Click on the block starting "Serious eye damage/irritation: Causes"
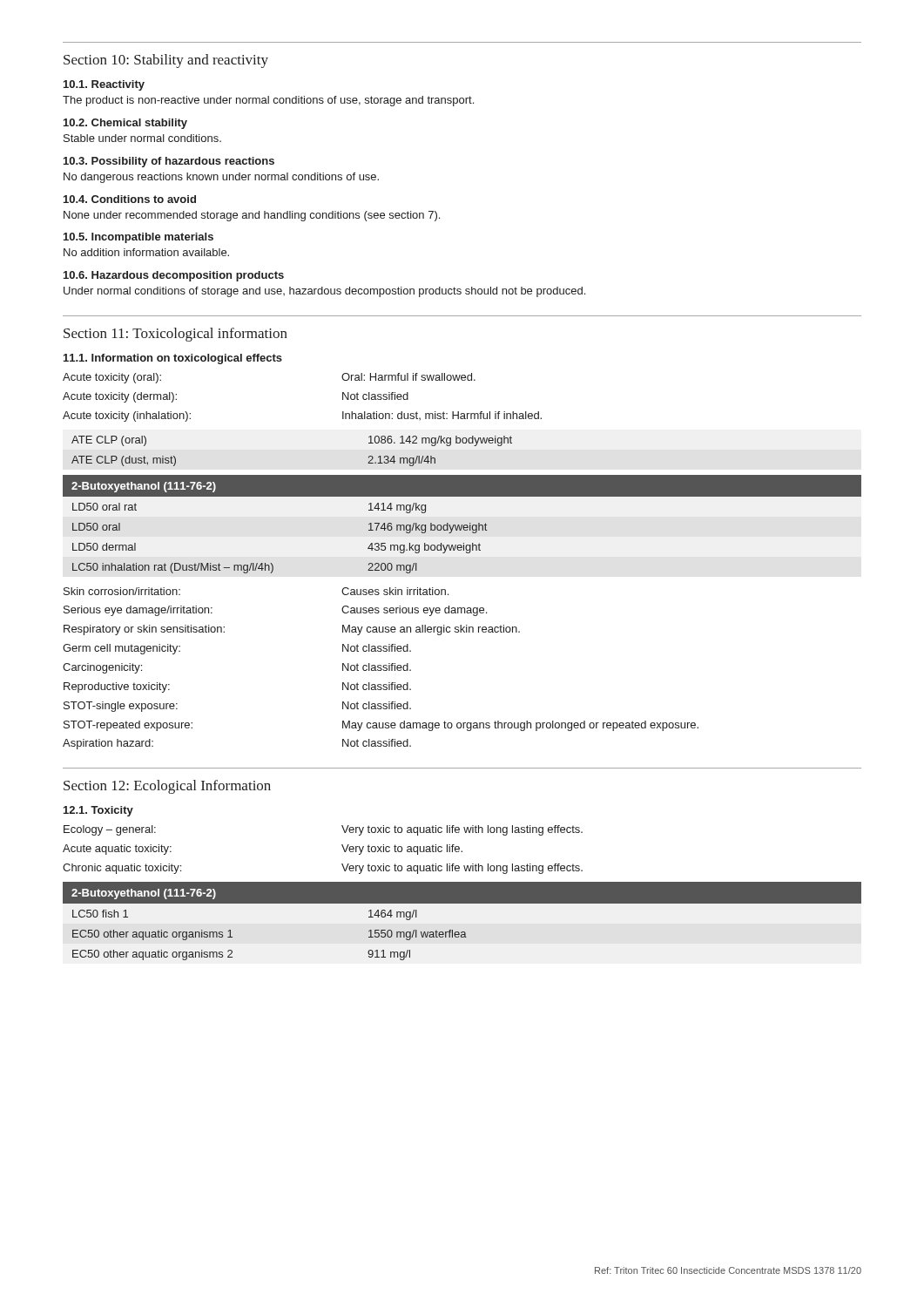Screen dimensions: 1307x924 [462, 611]
